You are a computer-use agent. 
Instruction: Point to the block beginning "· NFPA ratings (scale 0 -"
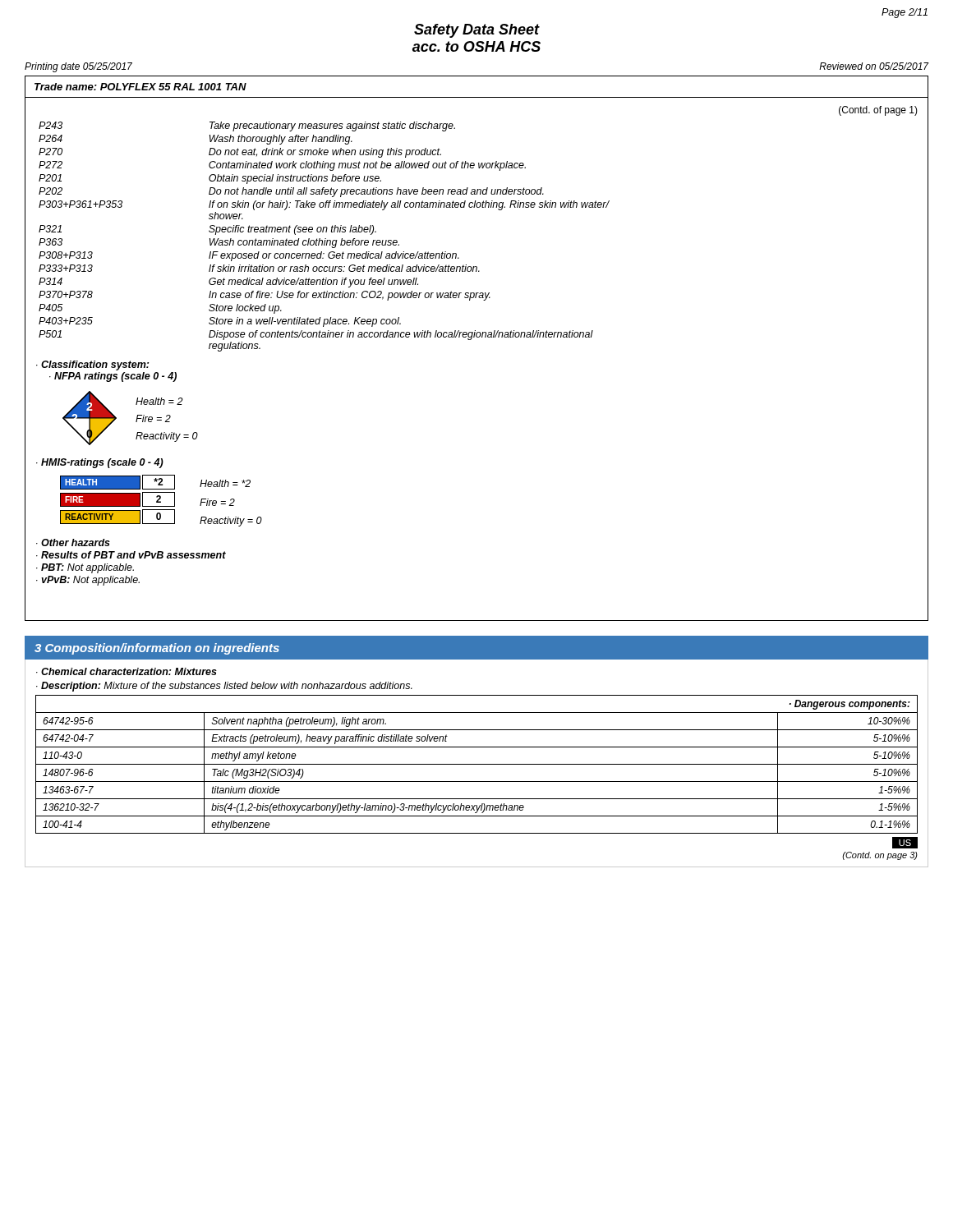[113, 376]
